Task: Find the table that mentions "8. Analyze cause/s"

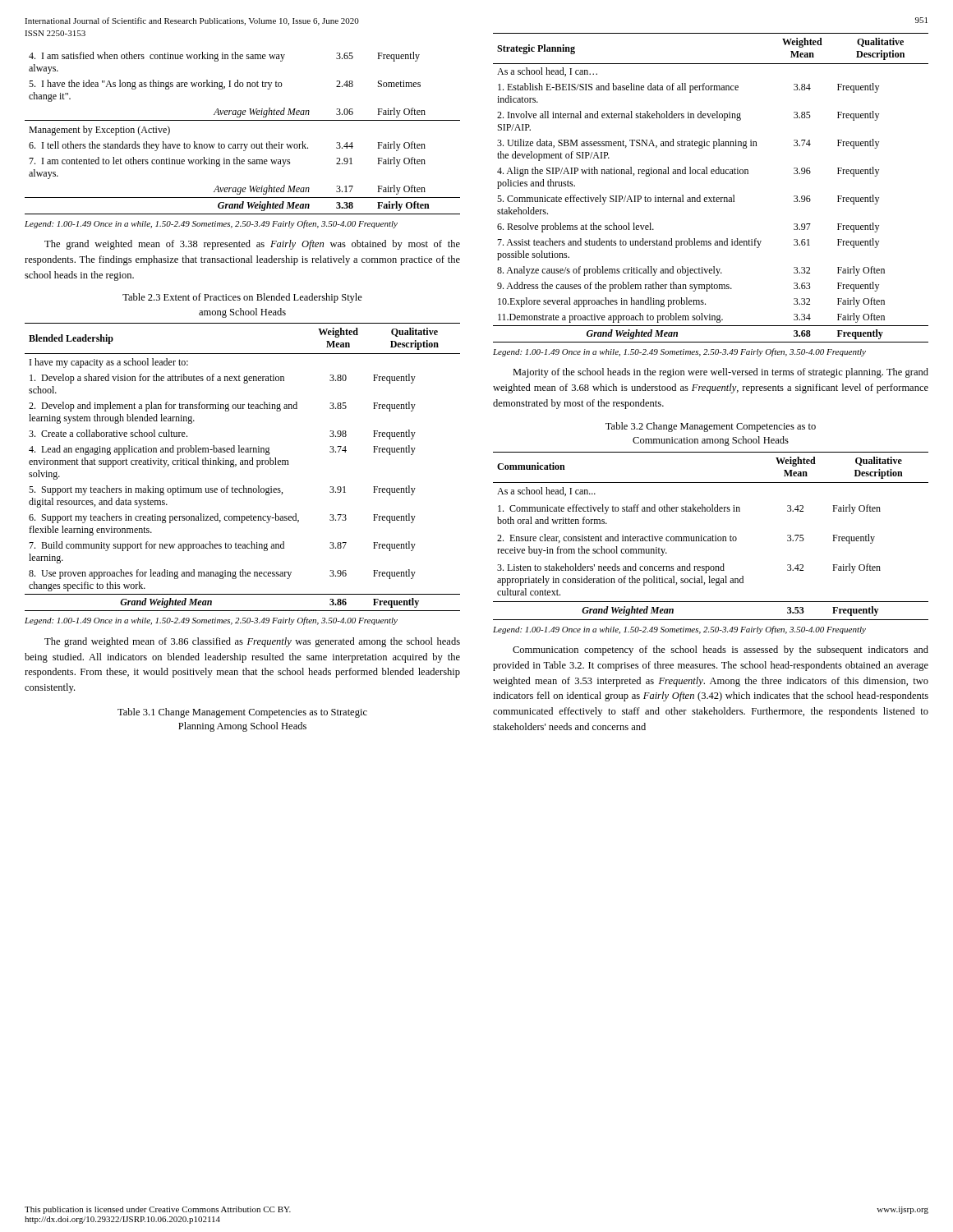Action: [711, 188]
